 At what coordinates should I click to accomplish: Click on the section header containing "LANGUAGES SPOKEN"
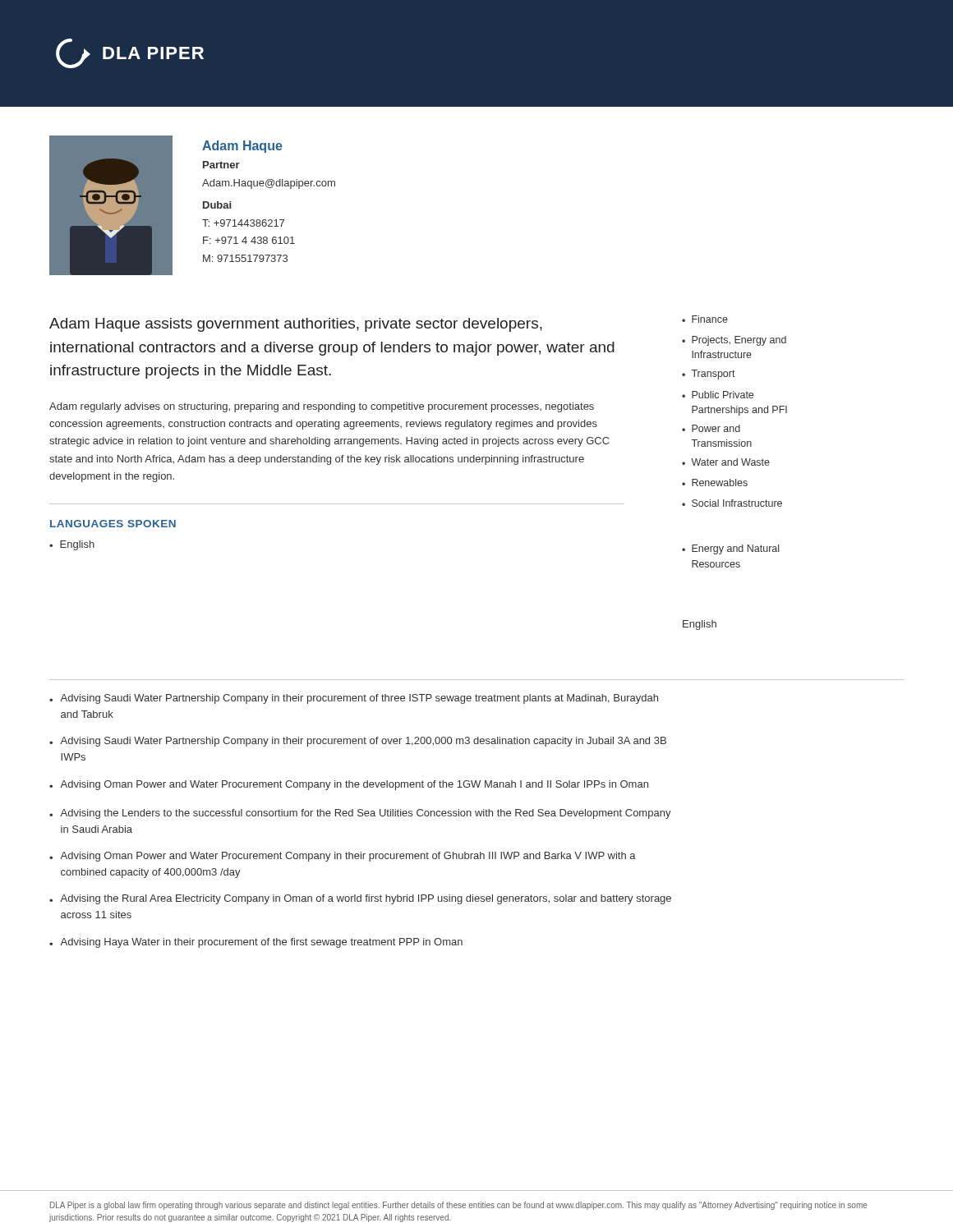point(113,523)
